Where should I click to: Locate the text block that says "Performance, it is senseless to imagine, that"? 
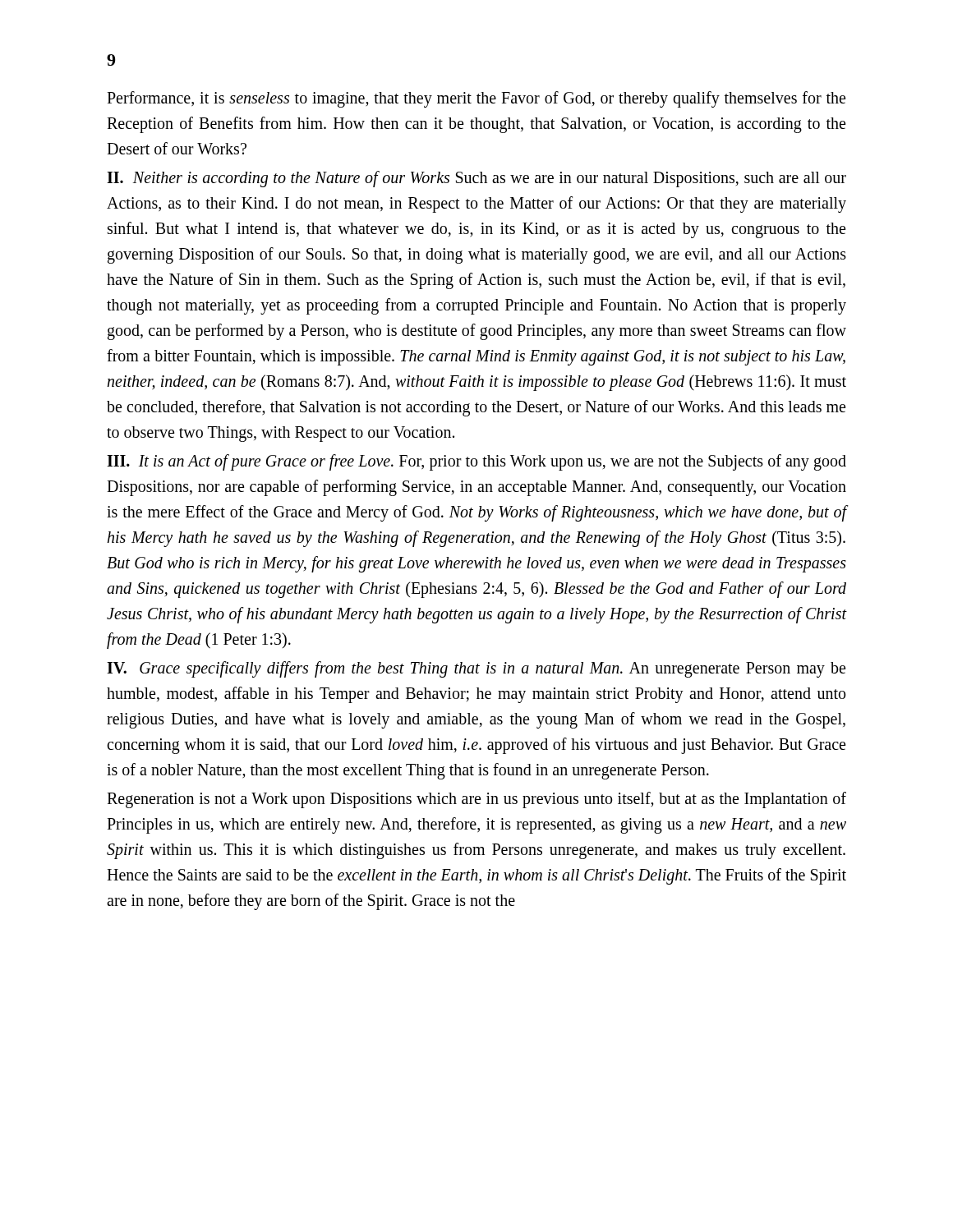[x=476, y=123]
